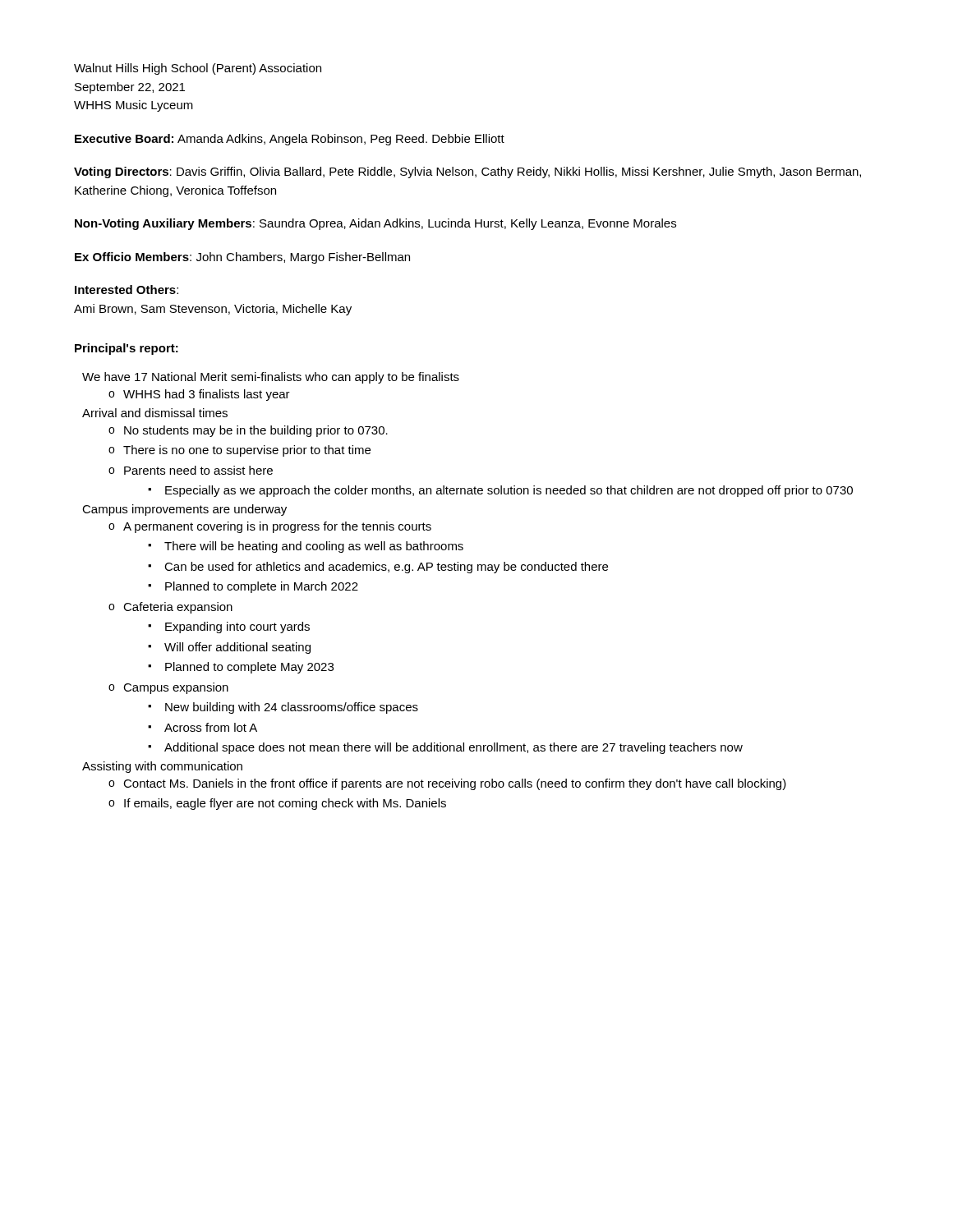Image resolution: width=953 pixels, height=1232 pixels.
Task: Locate the region starting "Campus improvements are underway A permanent"
Action: 184,510
